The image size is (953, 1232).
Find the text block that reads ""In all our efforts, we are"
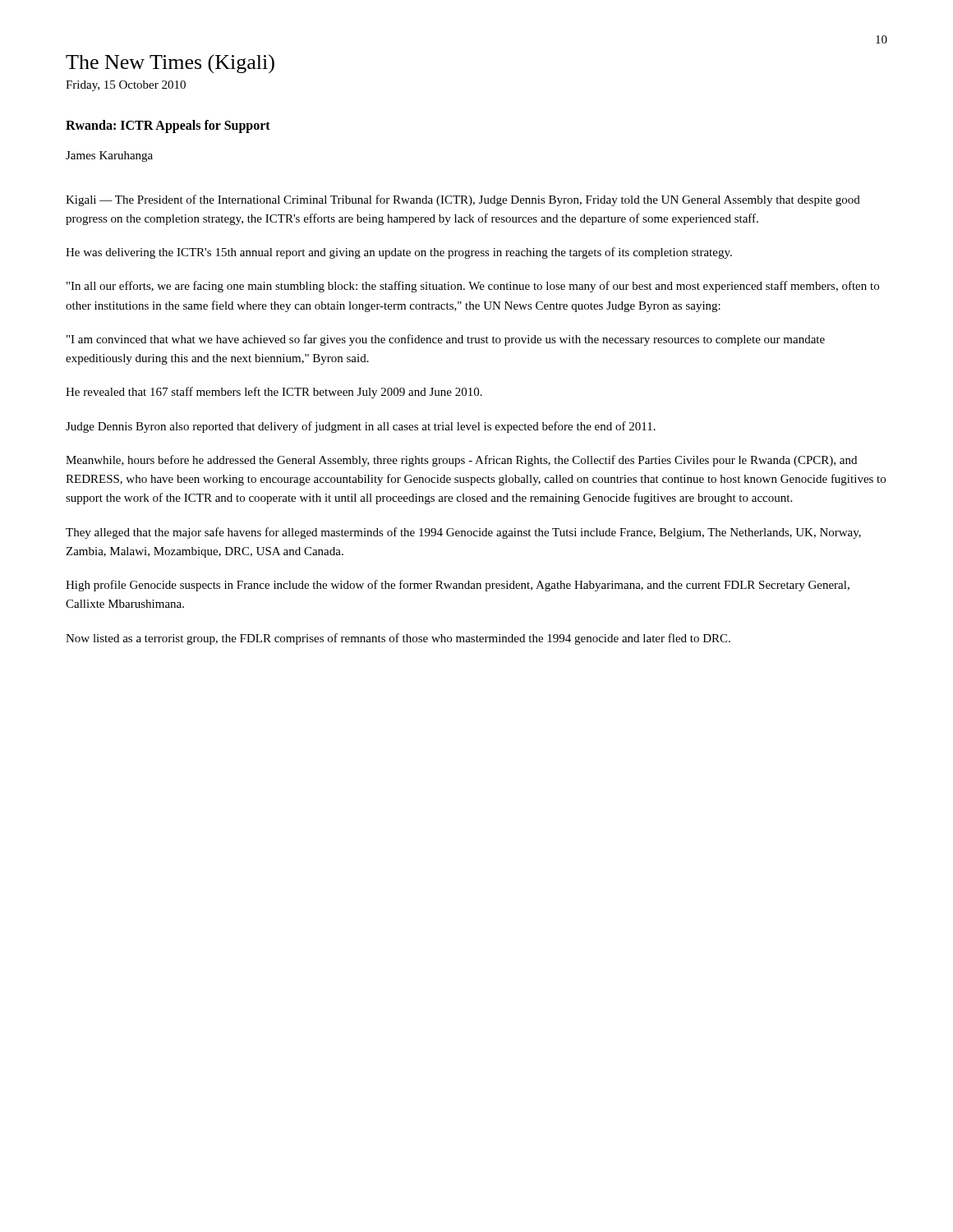[473, 296]
